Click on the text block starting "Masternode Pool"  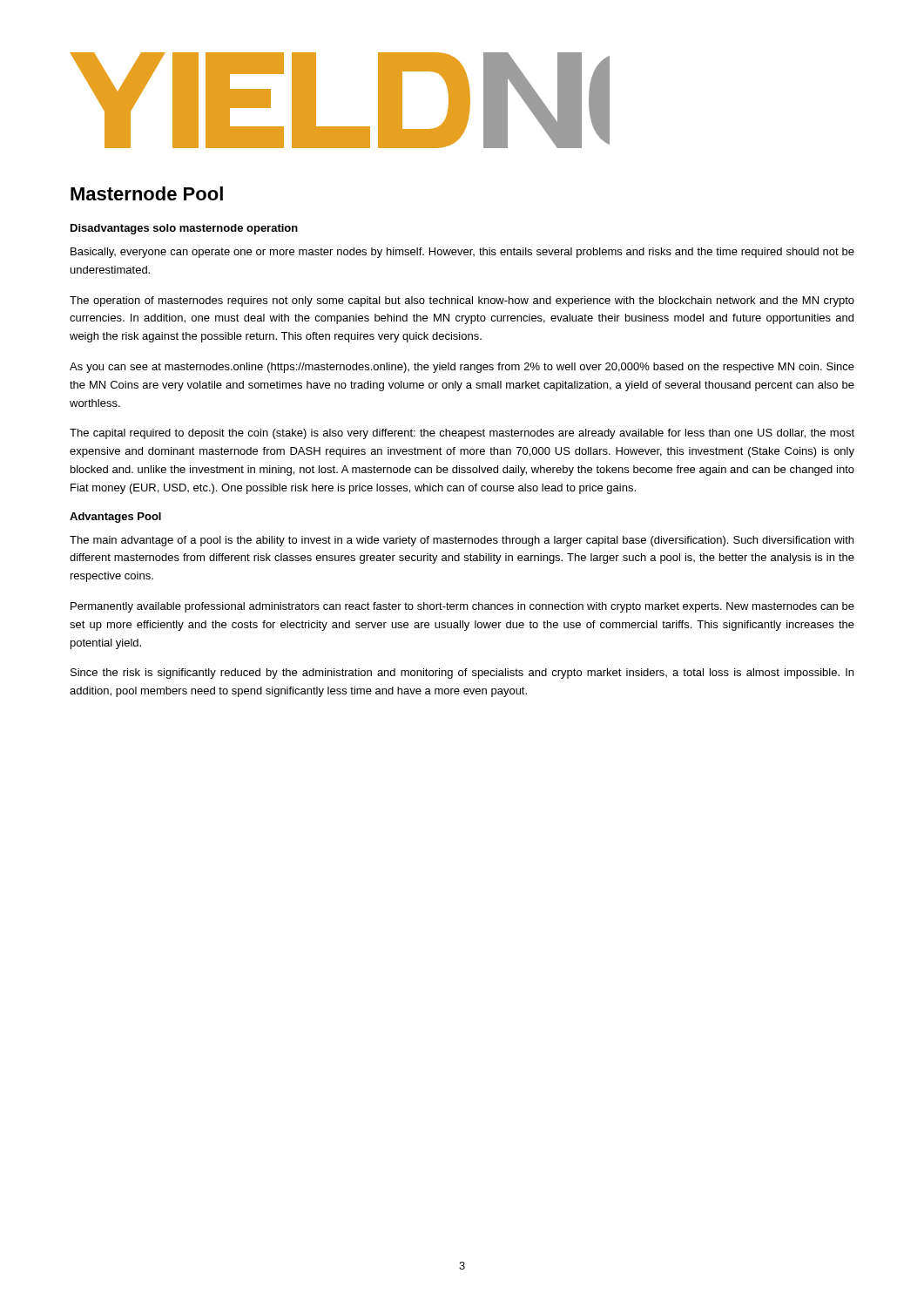(x=147, y=194)
